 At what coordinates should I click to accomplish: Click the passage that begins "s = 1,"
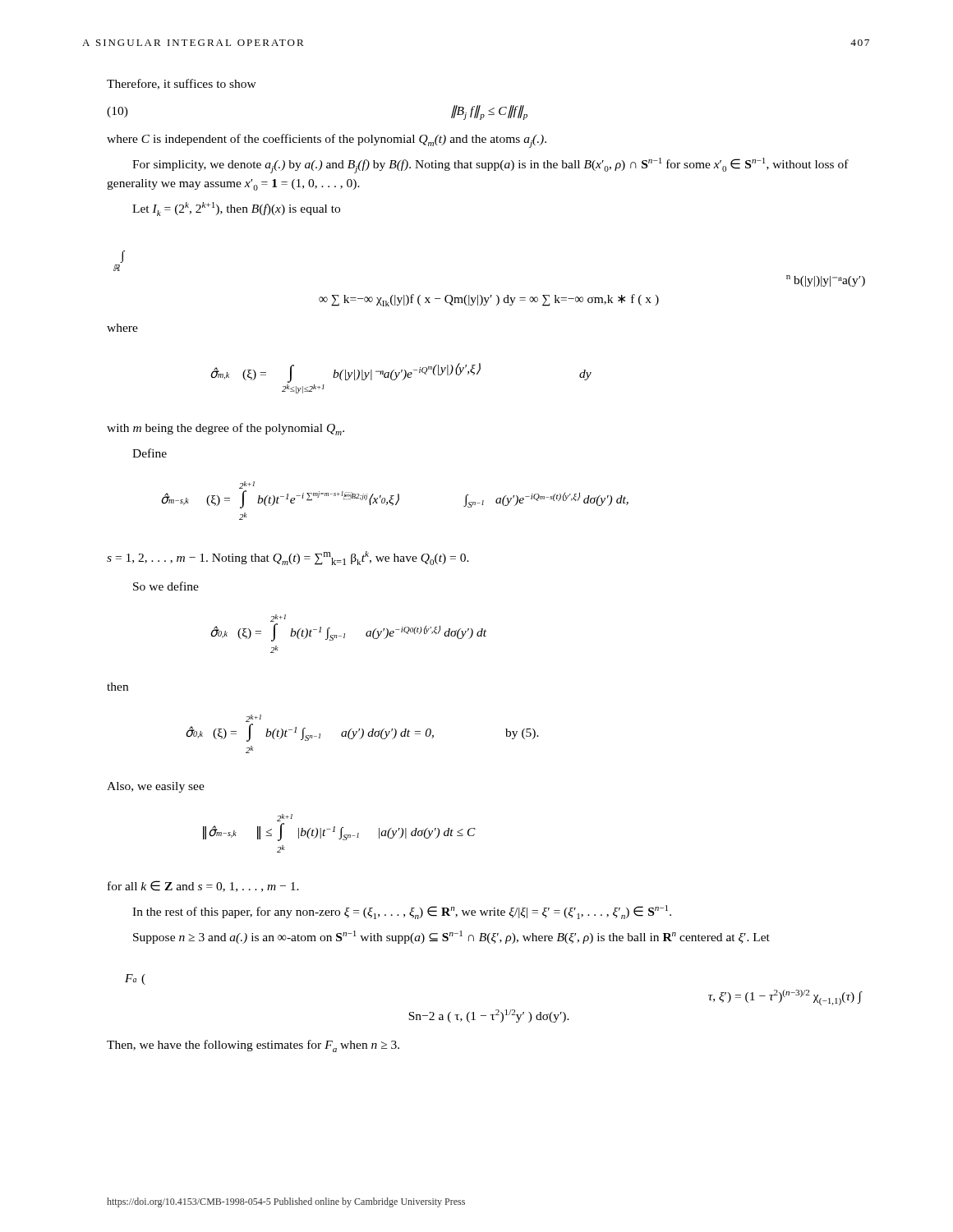click(288, 558)
